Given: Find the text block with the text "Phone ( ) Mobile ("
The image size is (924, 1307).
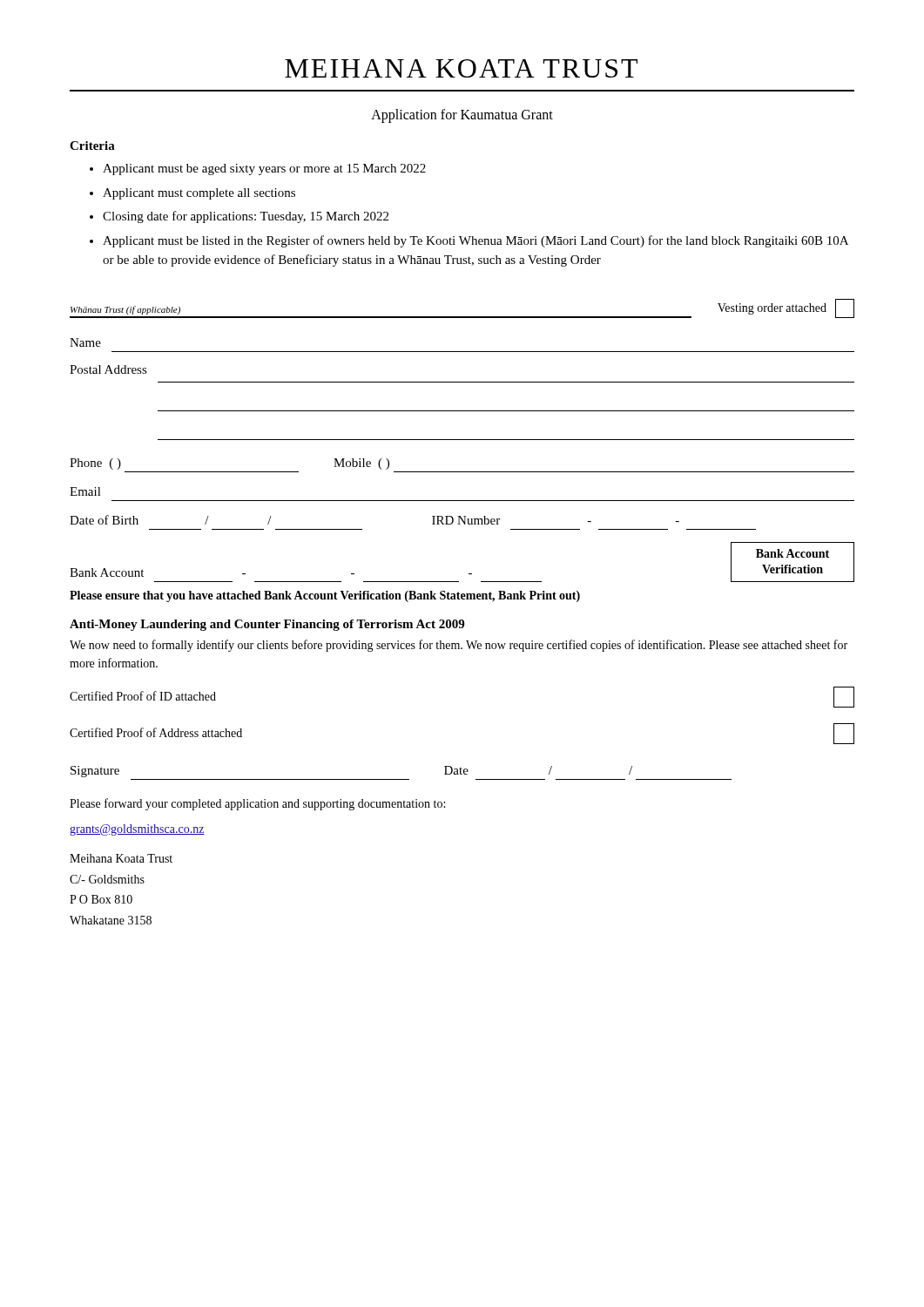Looking at the screenshot, I should click(462, 462).
